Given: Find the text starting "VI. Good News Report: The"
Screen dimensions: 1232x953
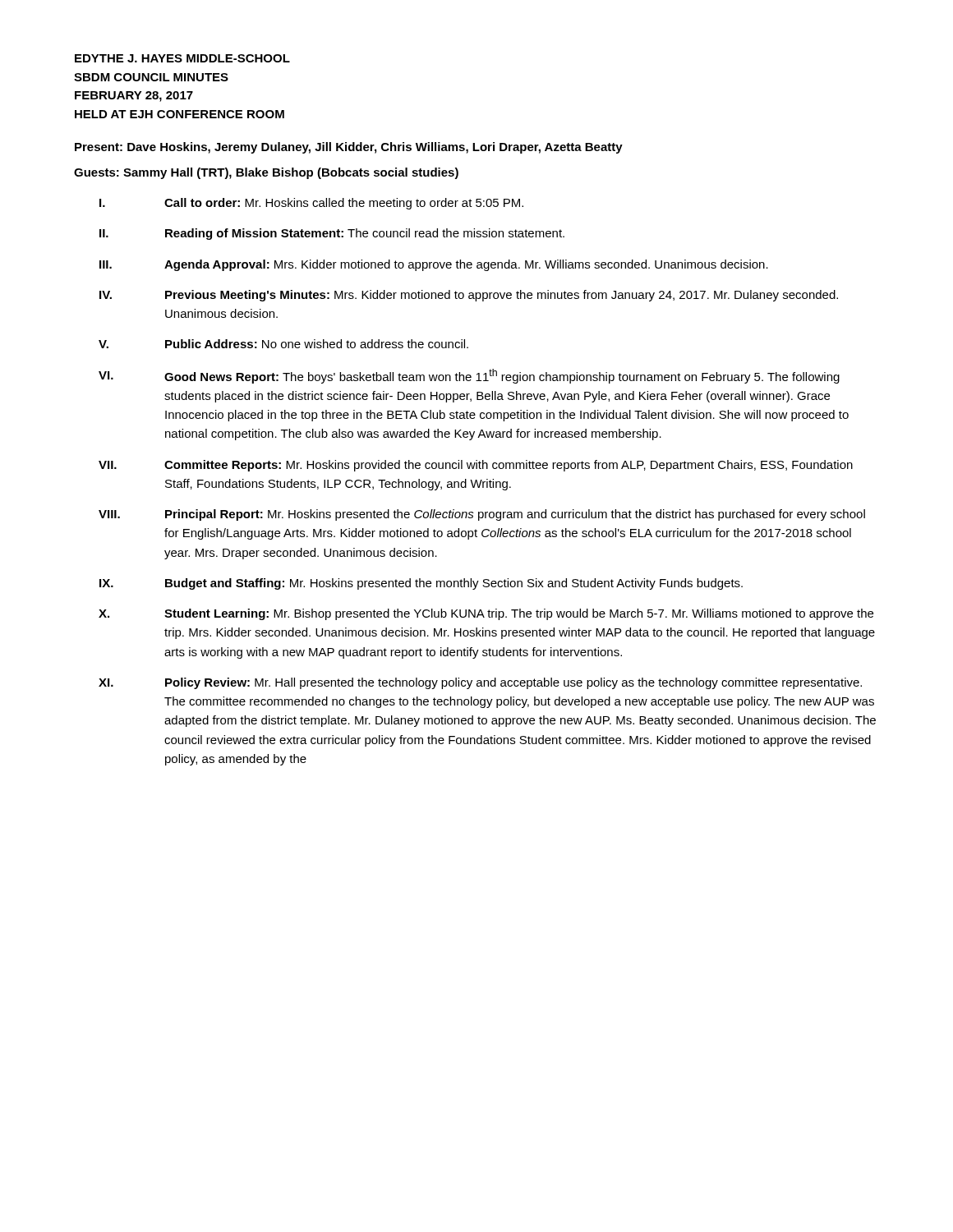Looking at the screenshot, I should point(476,404).
